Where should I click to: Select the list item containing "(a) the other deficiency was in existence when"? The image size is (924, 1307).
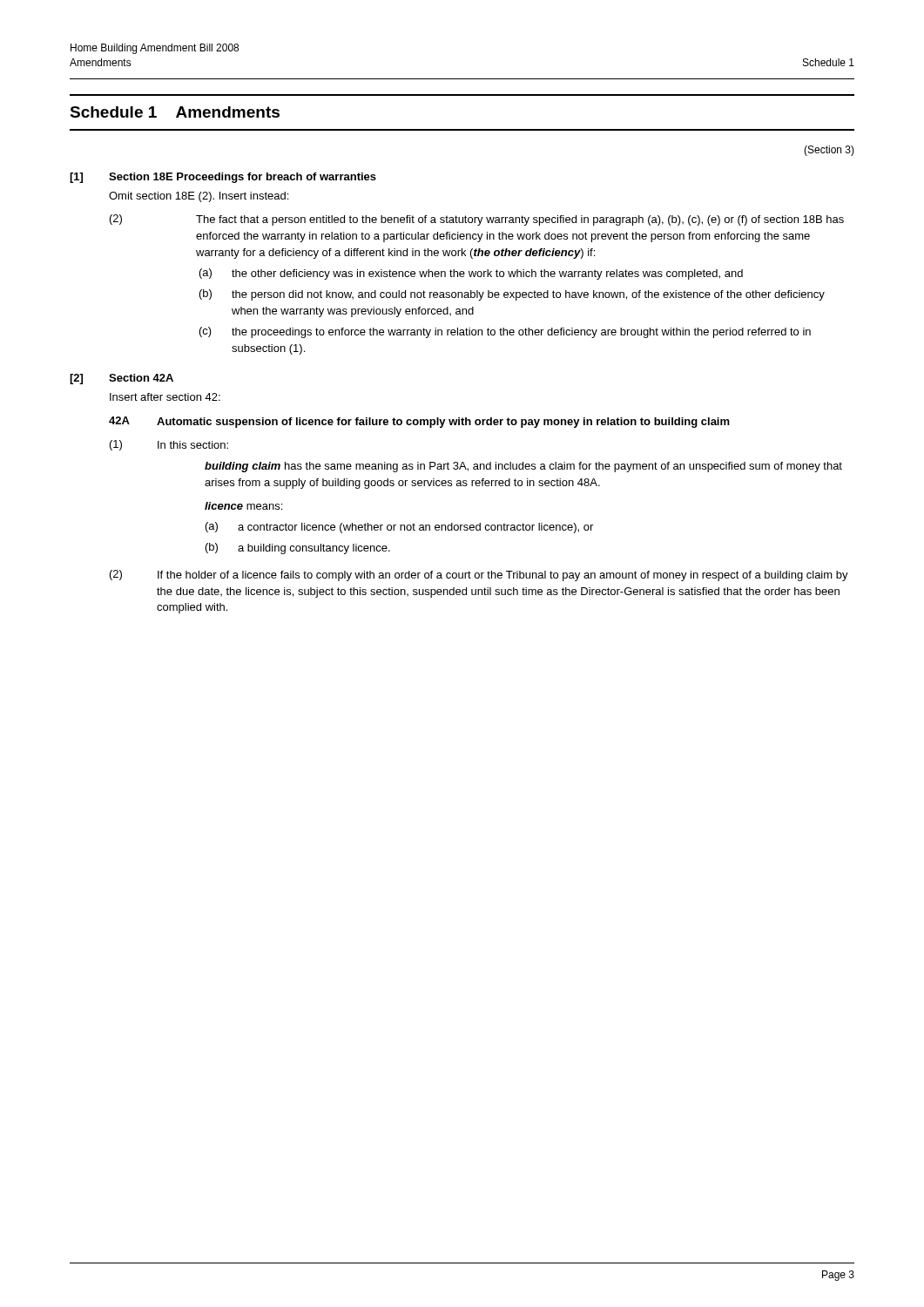click(x=526, y=274)
